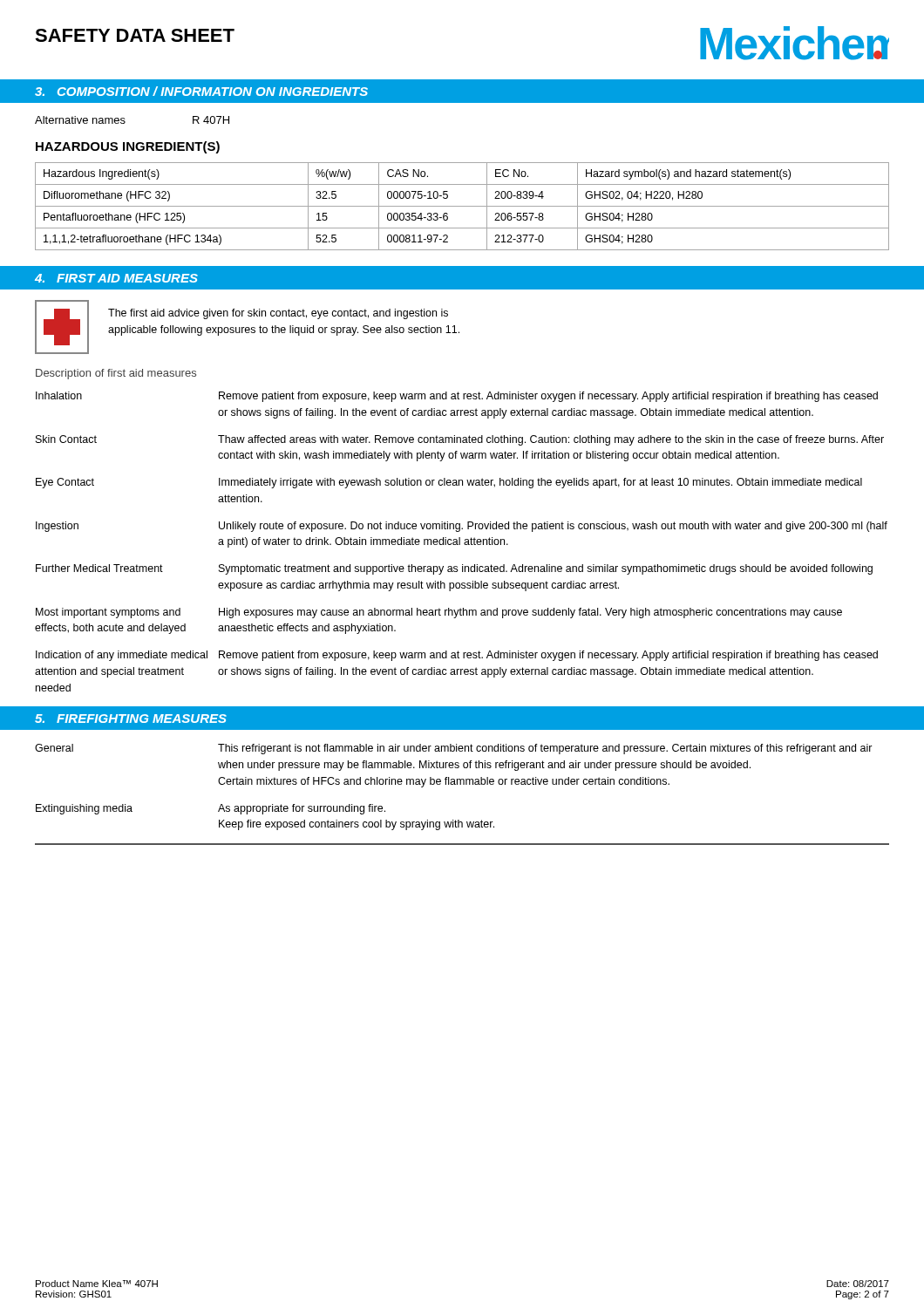Navigate to the passage starting "General This refrigerant is"
924x1308 pixels.
point(462,765)
